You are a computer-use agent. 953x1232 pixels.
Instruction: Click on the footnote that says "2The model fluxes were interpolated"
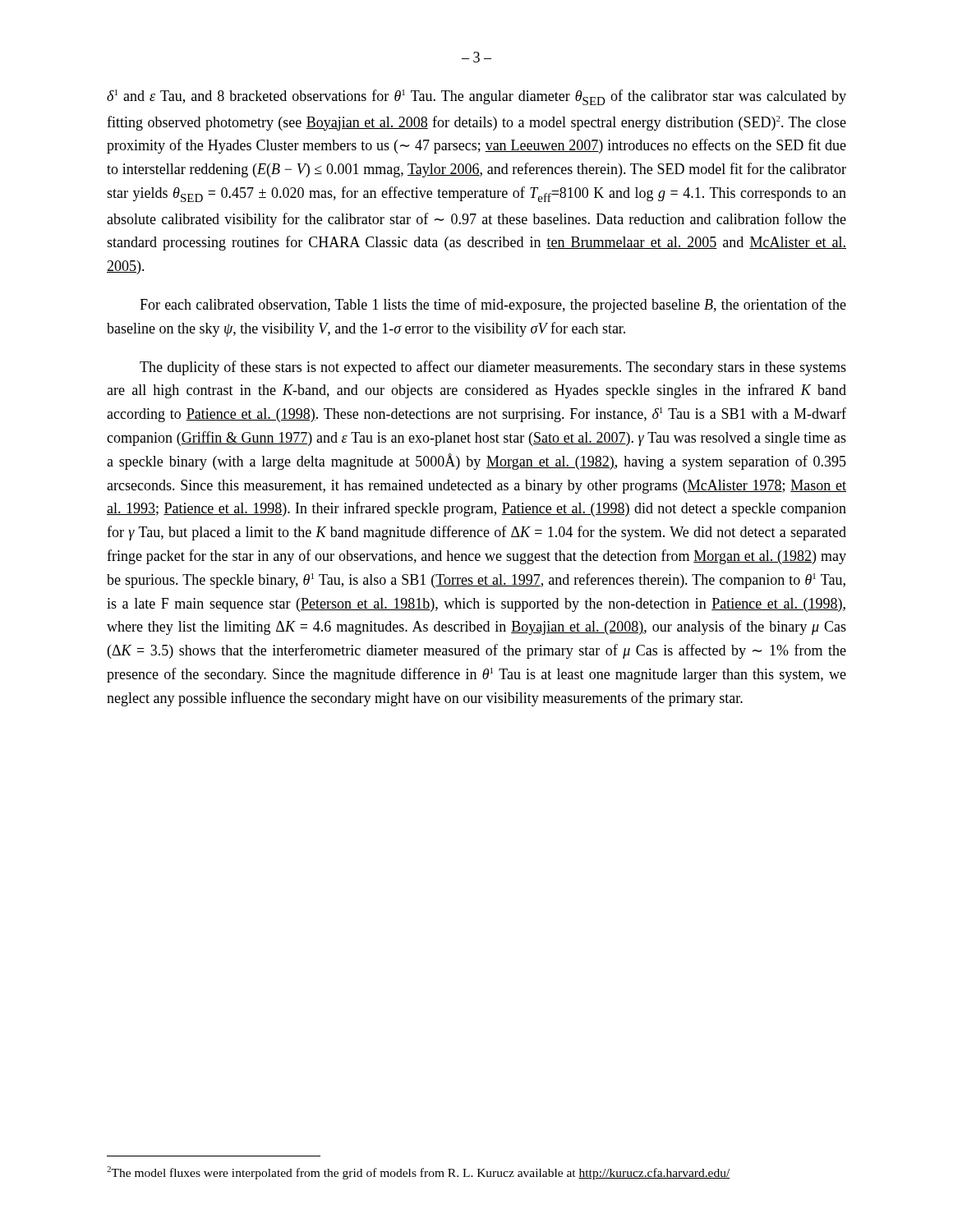click(x=418, y=1172)
